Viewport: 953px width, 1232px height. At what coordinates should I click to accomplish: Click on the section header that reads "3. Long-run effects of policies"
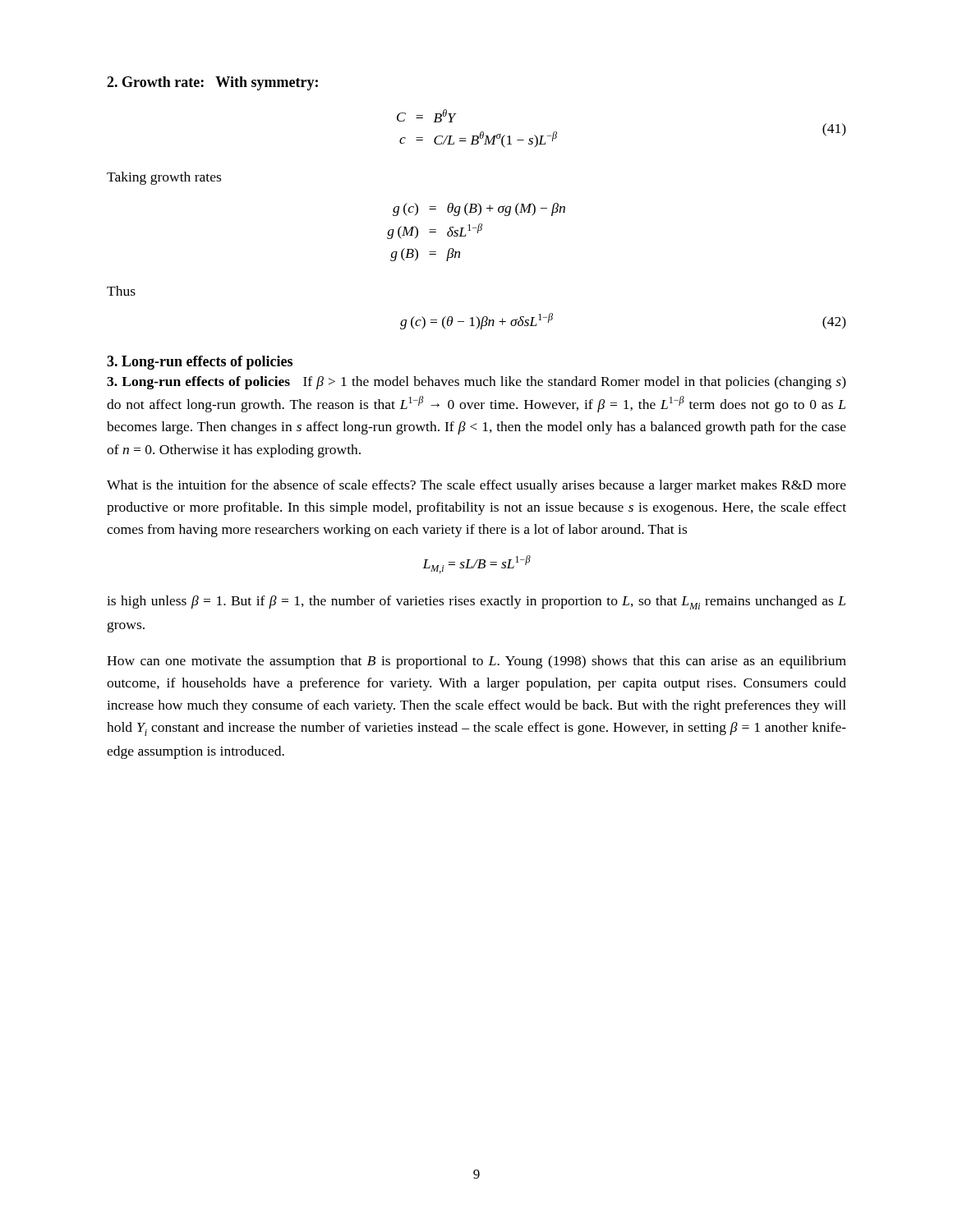[x=200, y=362]
